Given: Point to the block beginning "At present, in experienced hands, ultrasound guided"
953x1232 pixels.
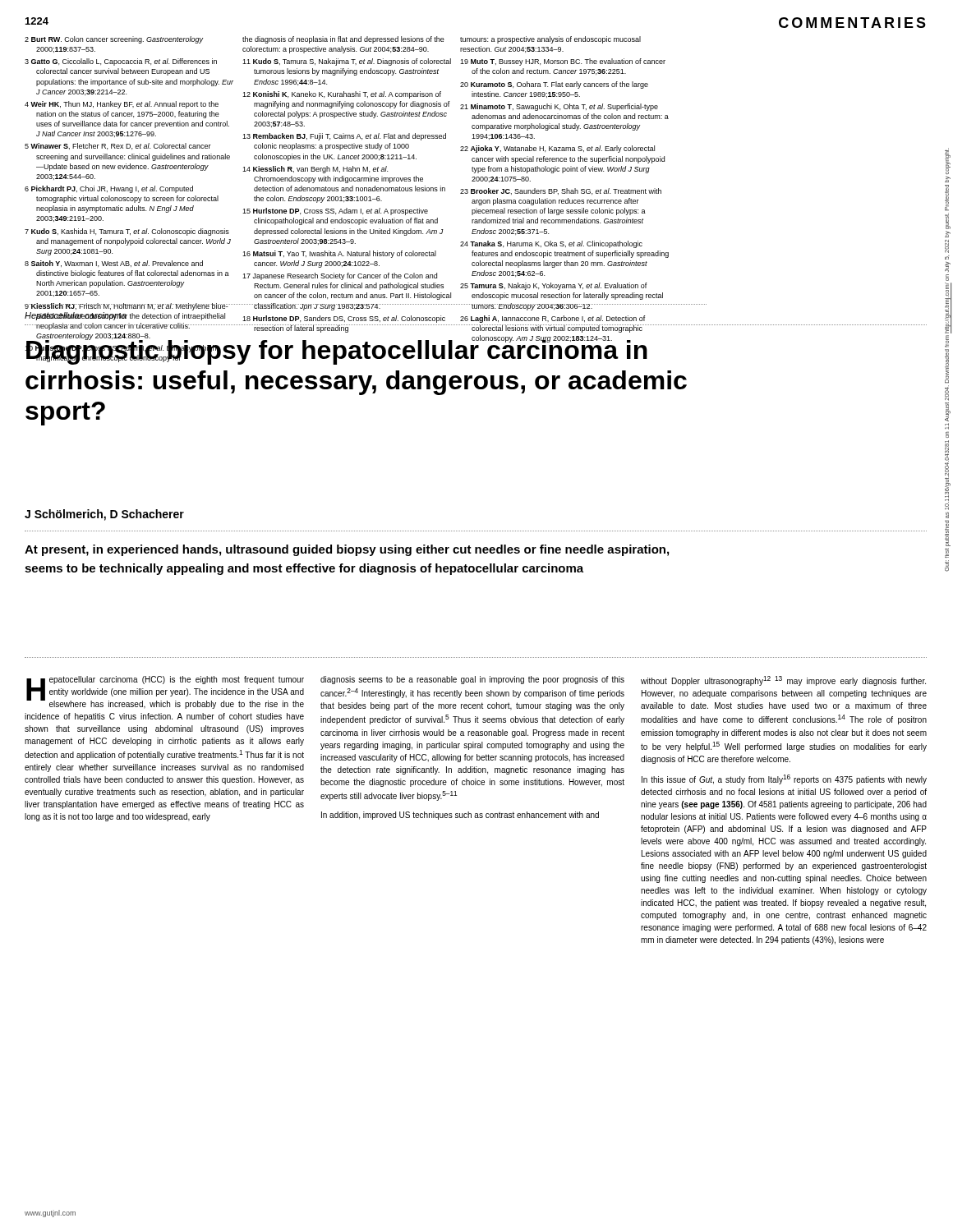Looking at the screenshot, I should (347, 558).
